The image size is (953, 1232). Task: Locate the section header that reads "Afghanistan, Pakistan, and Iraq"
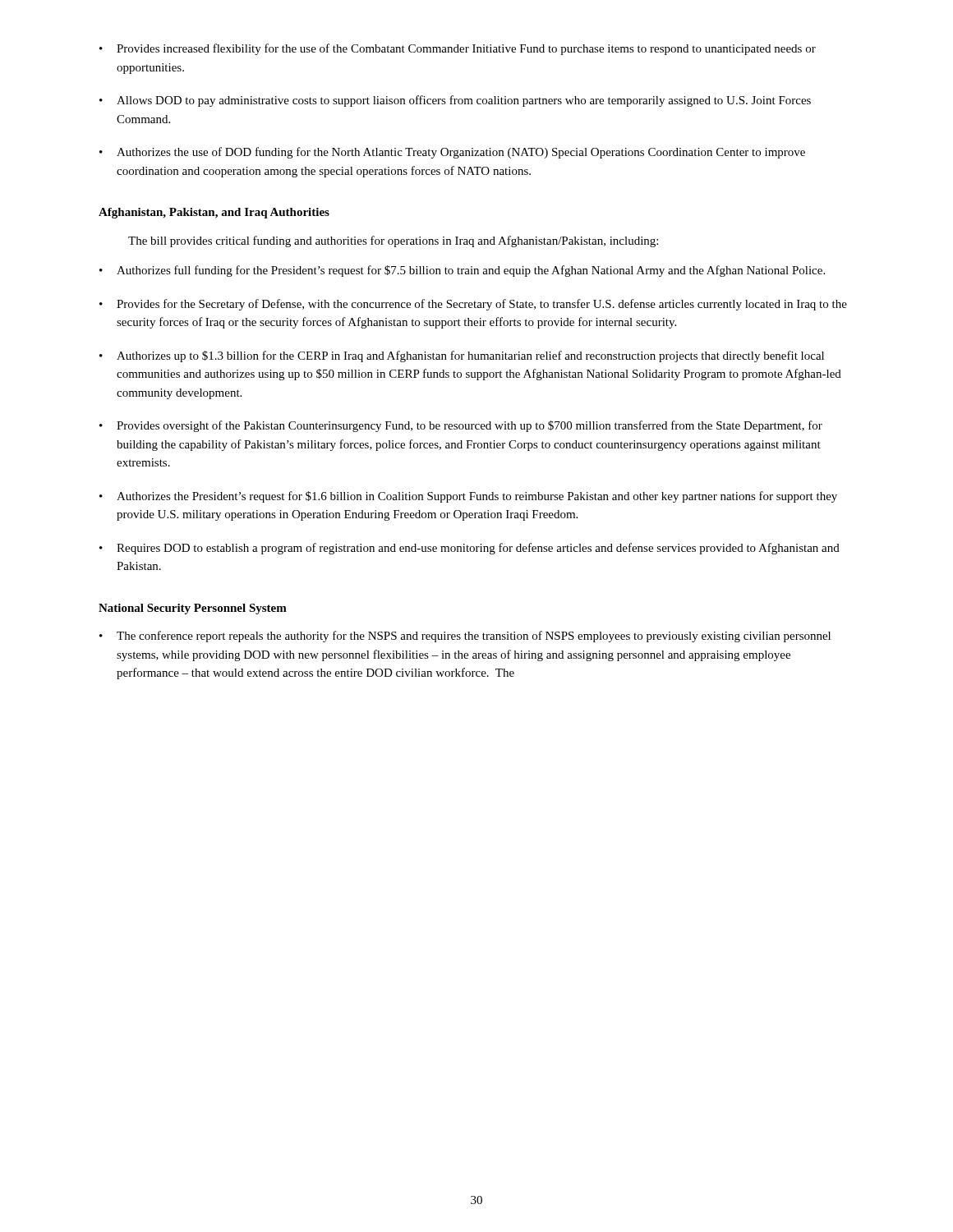coord(214,212)
